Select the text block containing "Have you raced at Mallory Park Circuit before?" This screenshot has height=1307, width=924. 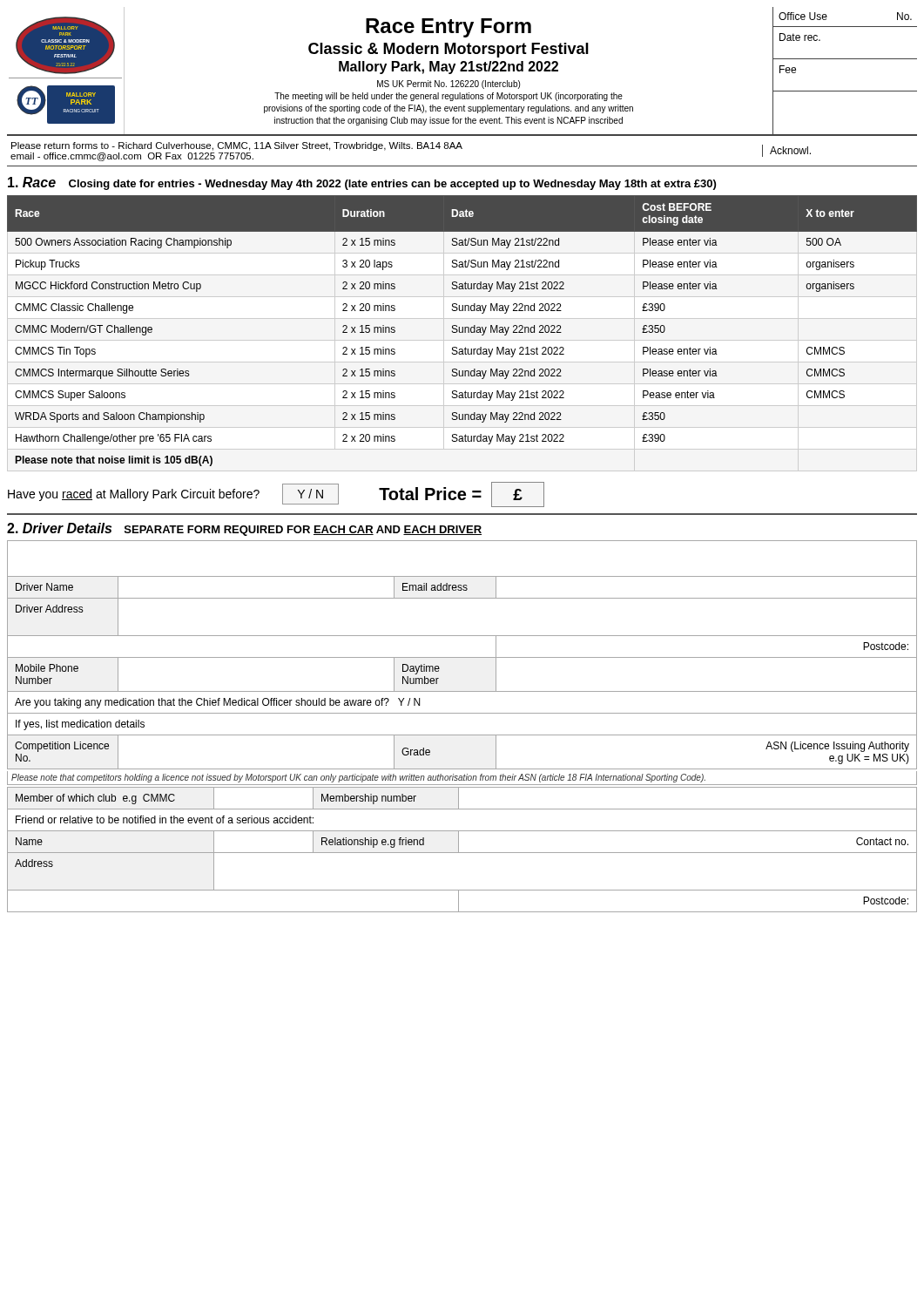276,494
